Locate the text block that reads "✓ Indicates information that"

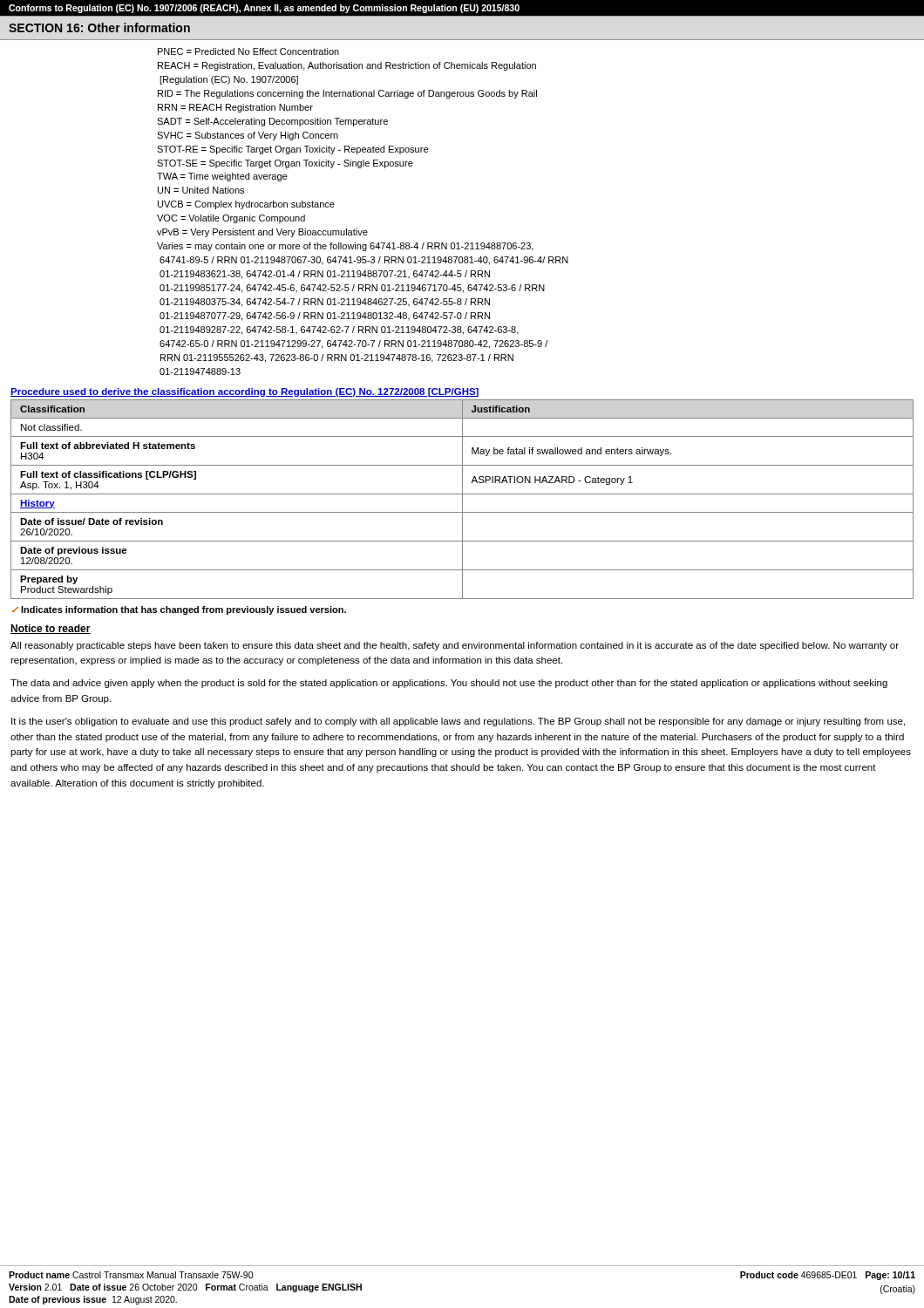coord(178,609)
